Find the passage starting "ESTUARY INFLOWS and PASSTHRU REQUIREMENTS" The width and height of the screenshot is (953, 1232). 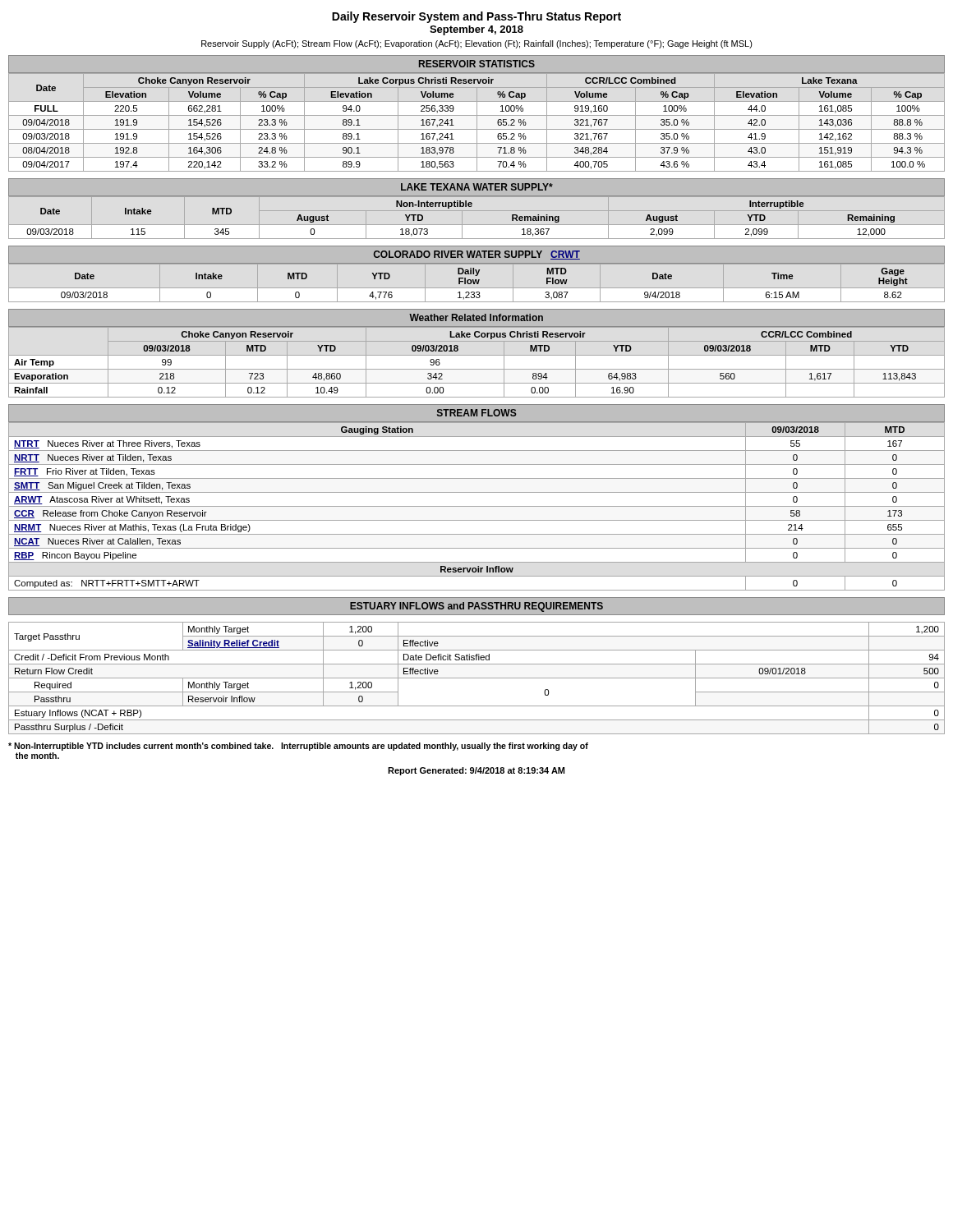(476, 606)
